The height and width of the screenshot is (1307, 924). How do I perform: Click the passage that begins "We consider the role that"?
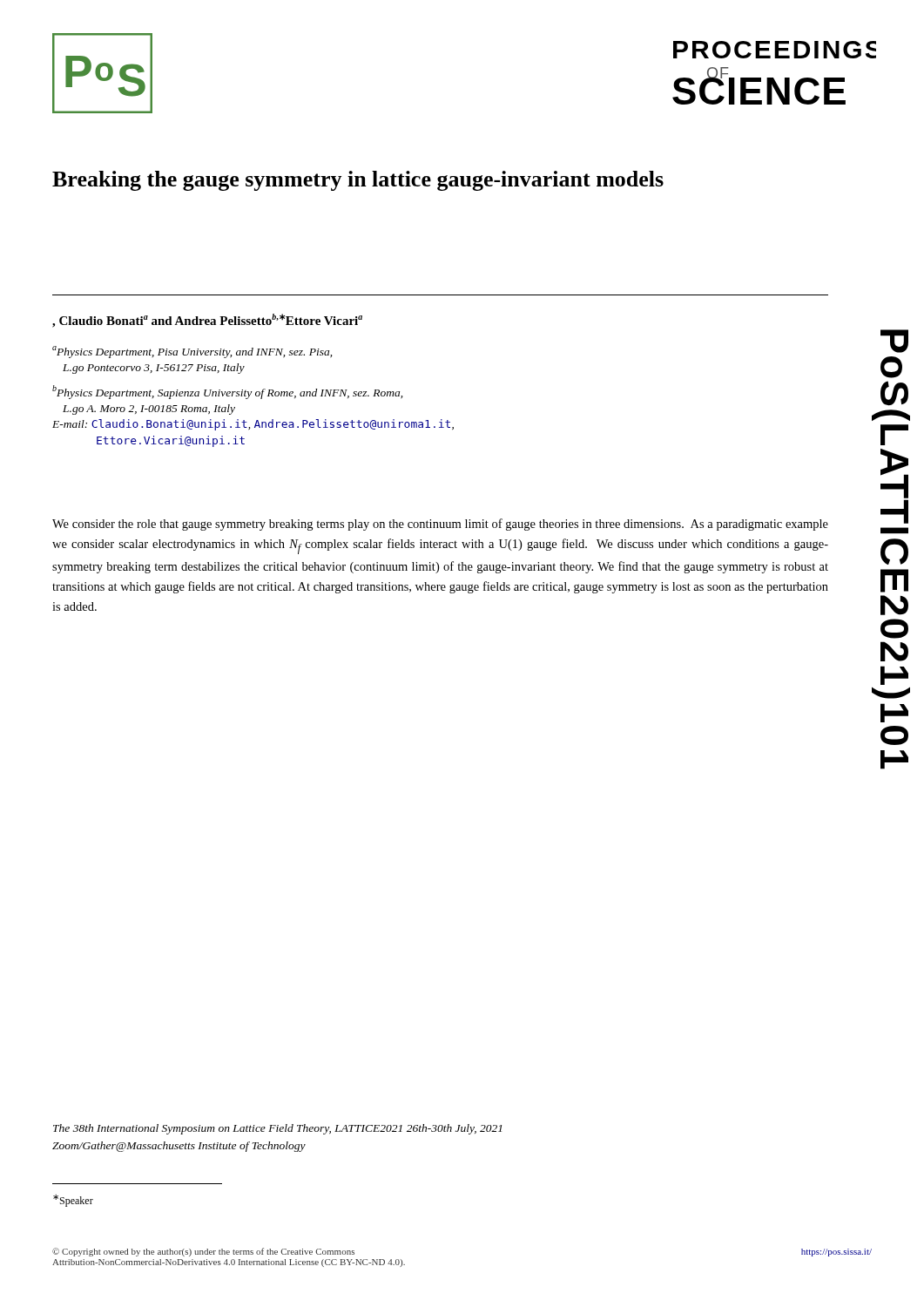440,565
